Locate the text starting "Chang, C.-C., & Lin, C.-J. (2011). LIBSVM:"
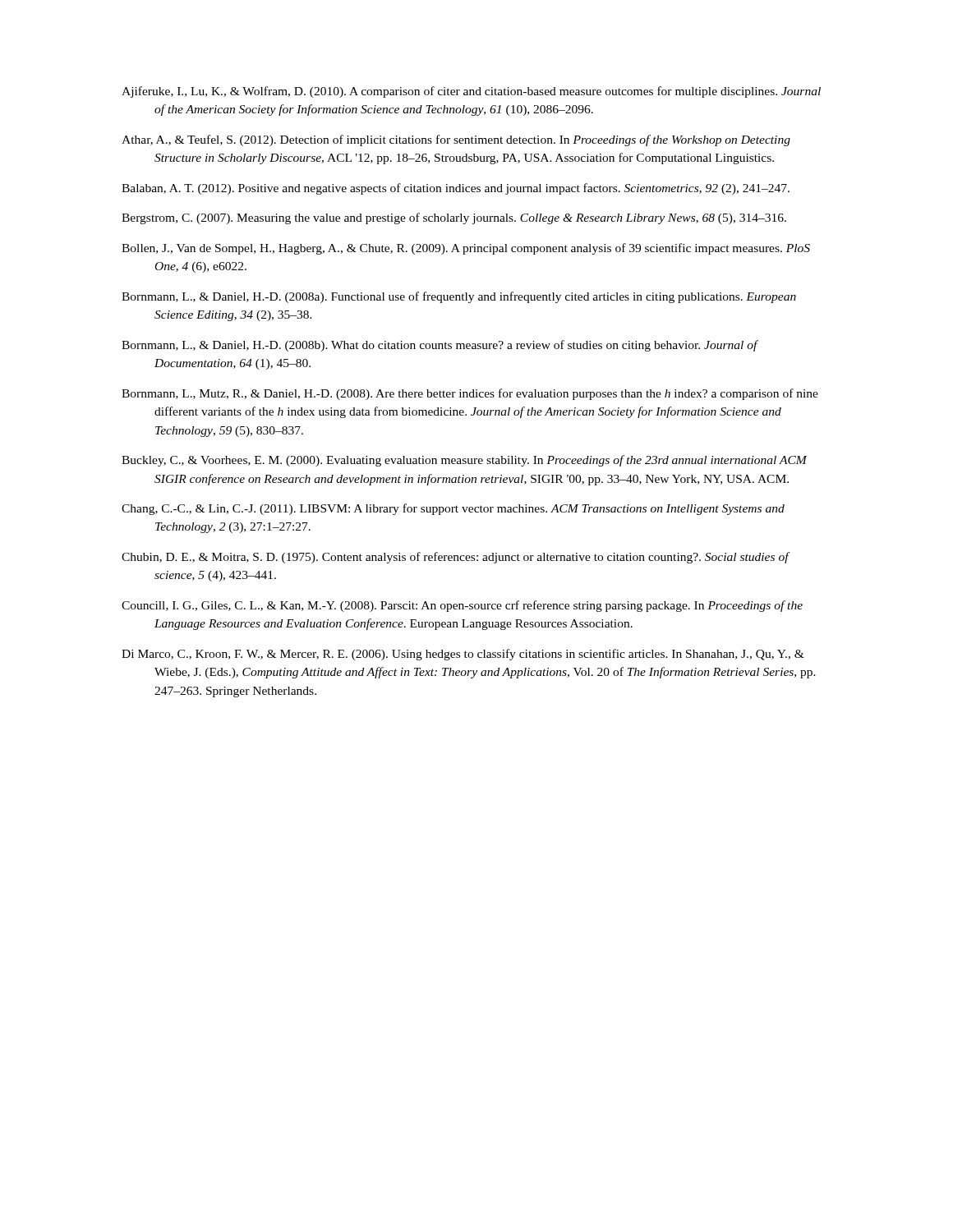Image resolution: width=953 pixels, height=1232 pixels. (x=476, y=518)
